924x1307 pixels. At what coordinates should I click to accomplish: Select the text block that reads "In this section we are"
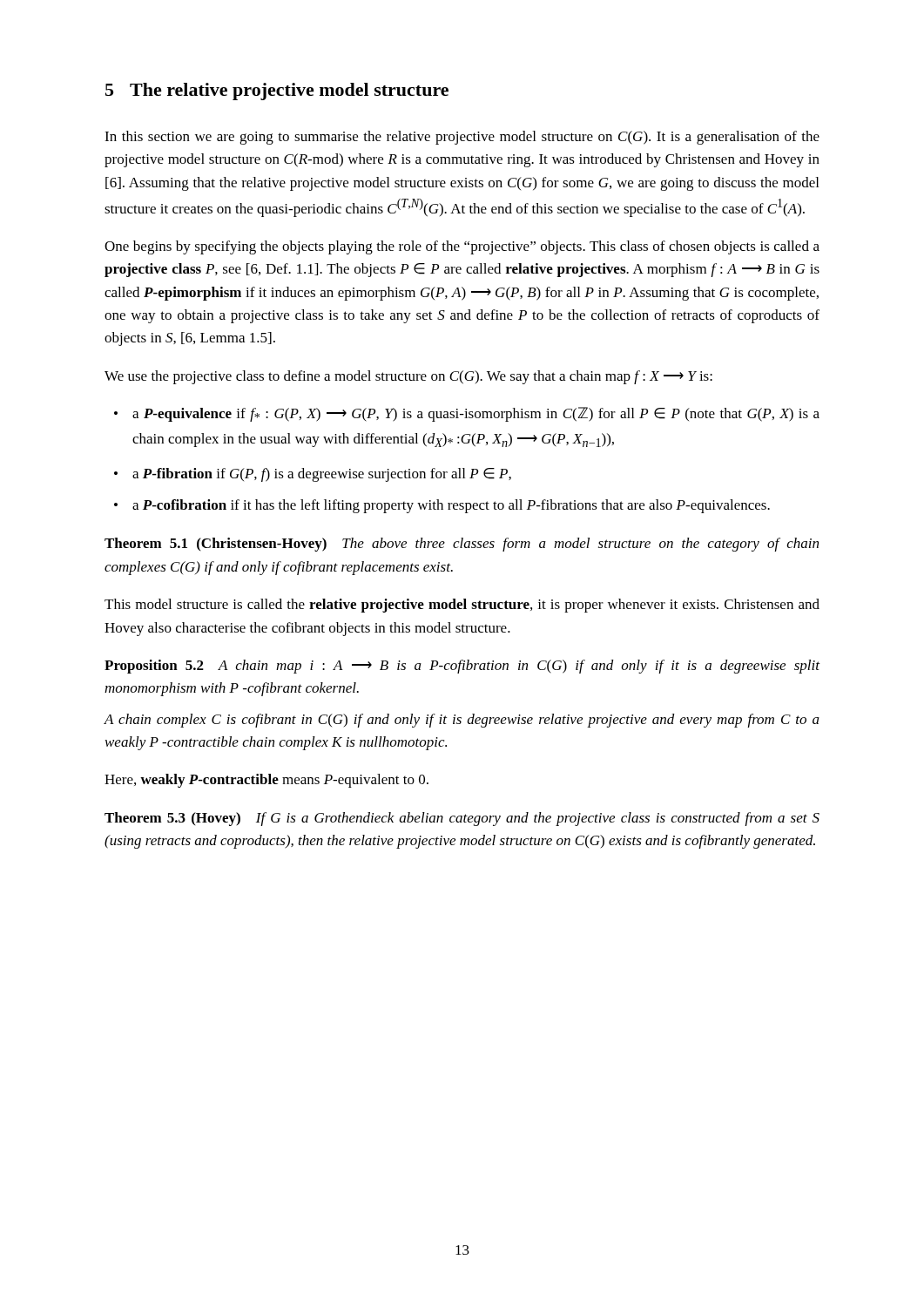tap(462, 173)
